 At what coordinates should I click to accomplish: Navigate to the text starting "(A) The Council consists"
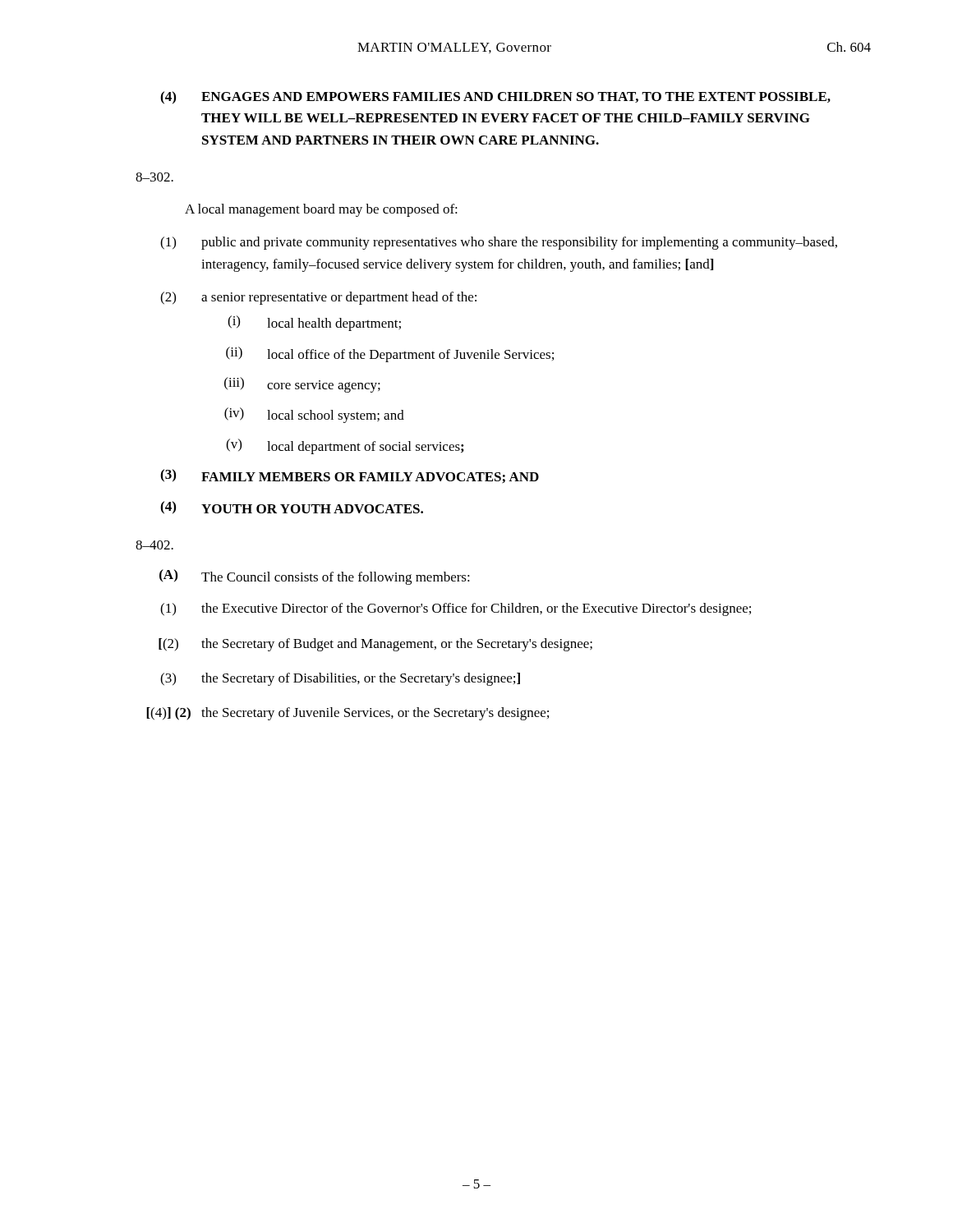point(315,577)
